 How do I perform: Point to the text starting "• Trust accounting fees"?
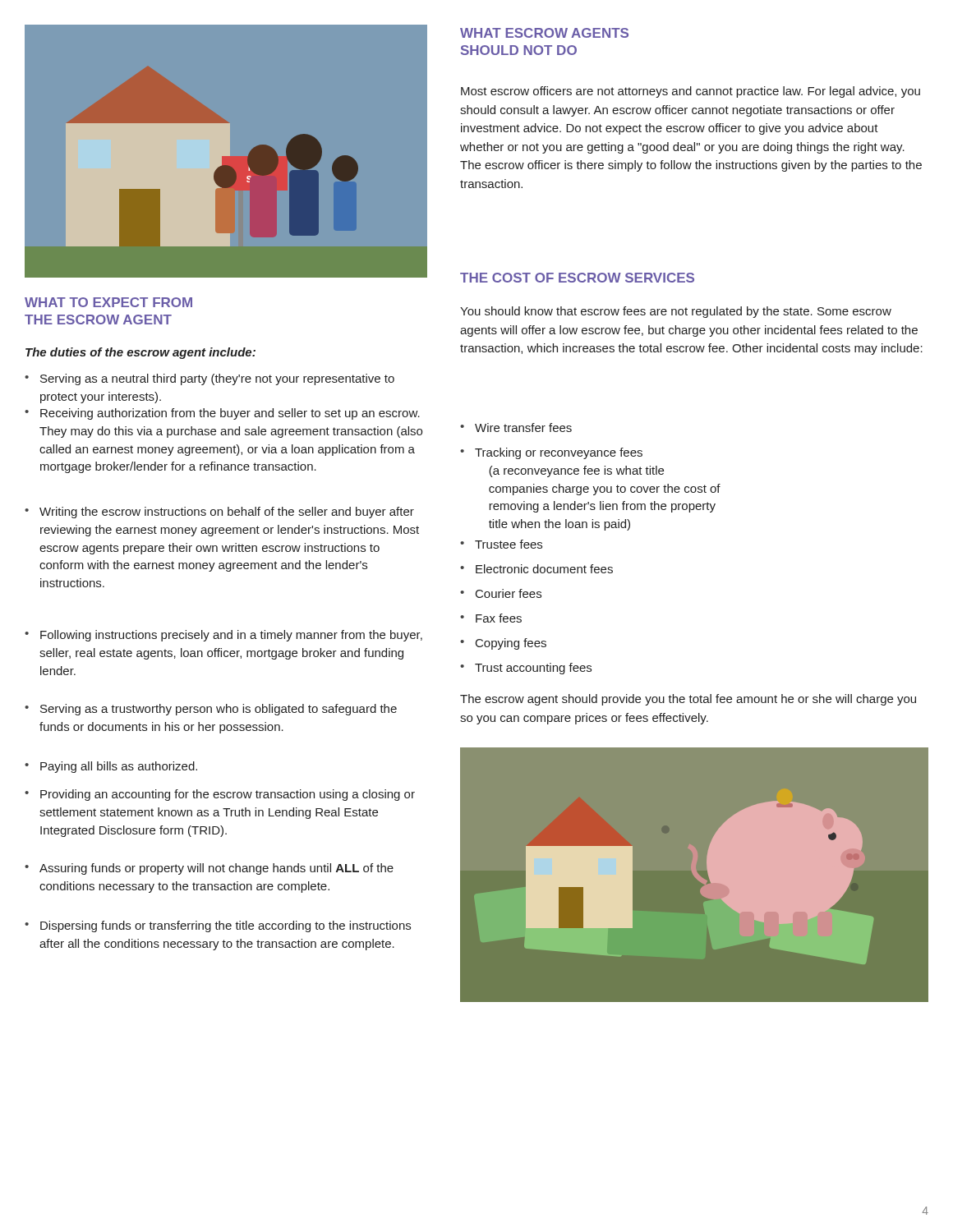pos(526,668)
